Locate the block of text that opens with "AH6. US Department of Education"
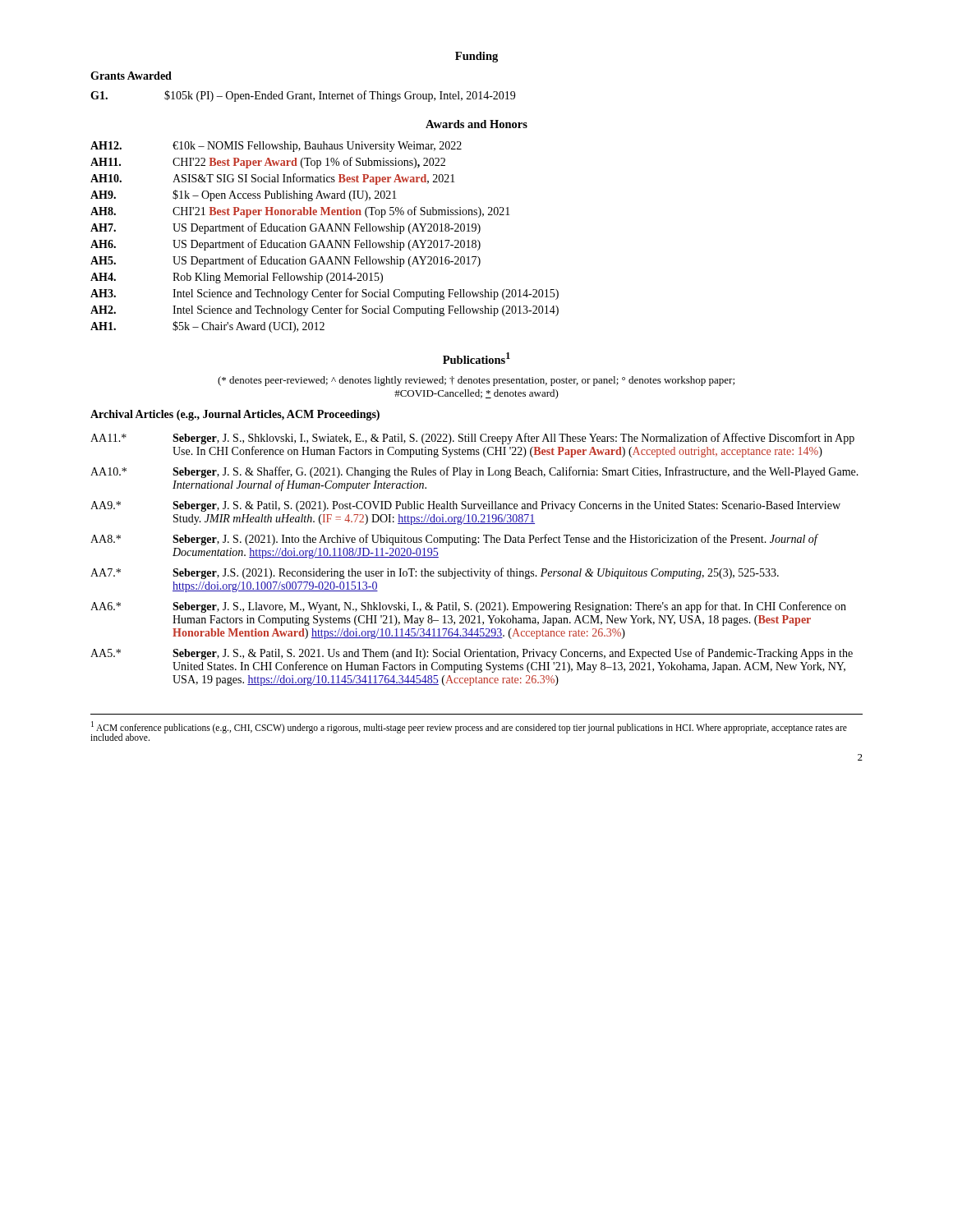 tap(476, 245)
